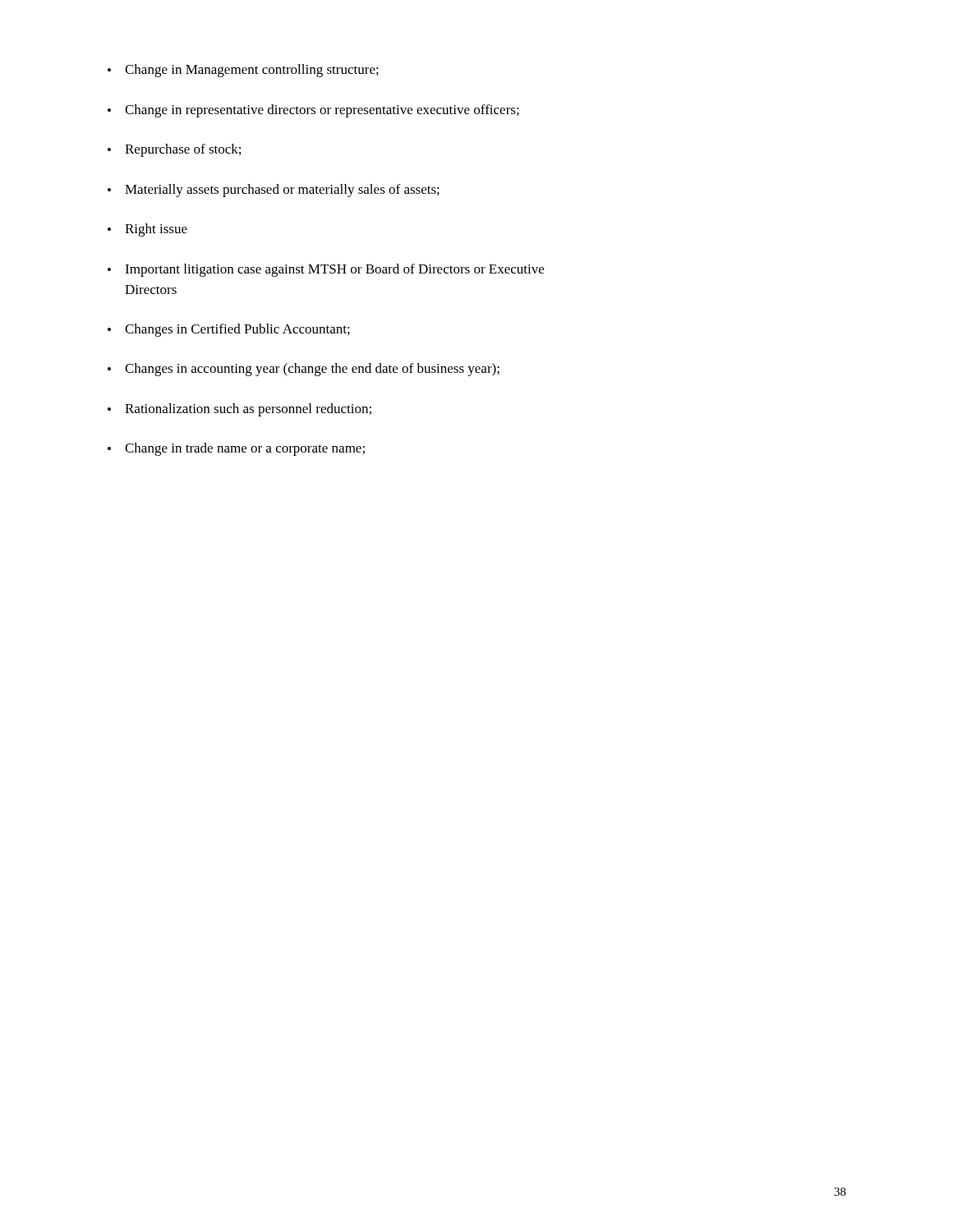Click where it says "• Right issue"
Screen dimensions: 1232x953
pyautogui.click(x=147, y=229)
